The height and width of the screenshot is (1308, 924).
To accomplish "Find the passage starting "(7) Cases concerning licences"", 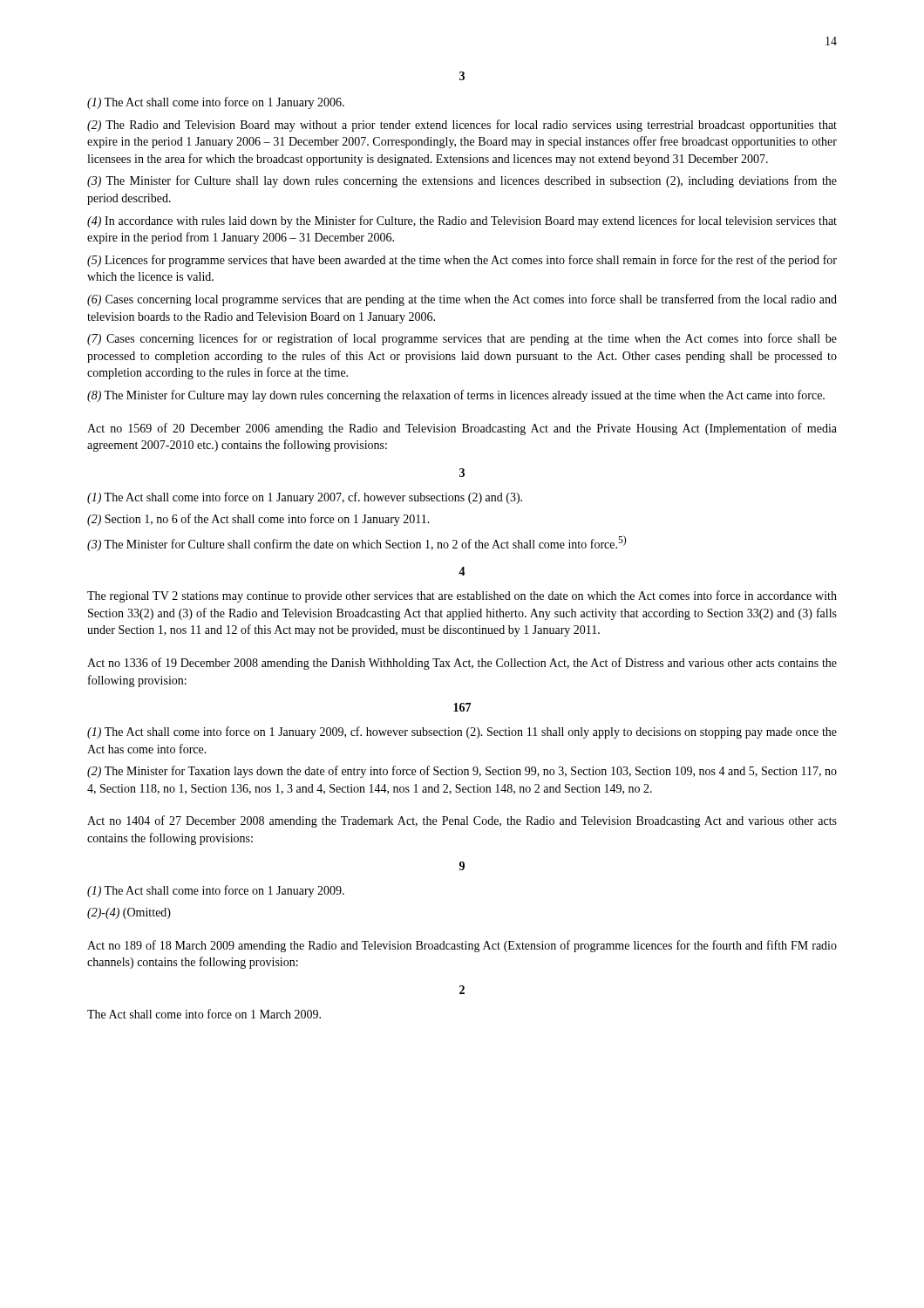I will point(462,356).
